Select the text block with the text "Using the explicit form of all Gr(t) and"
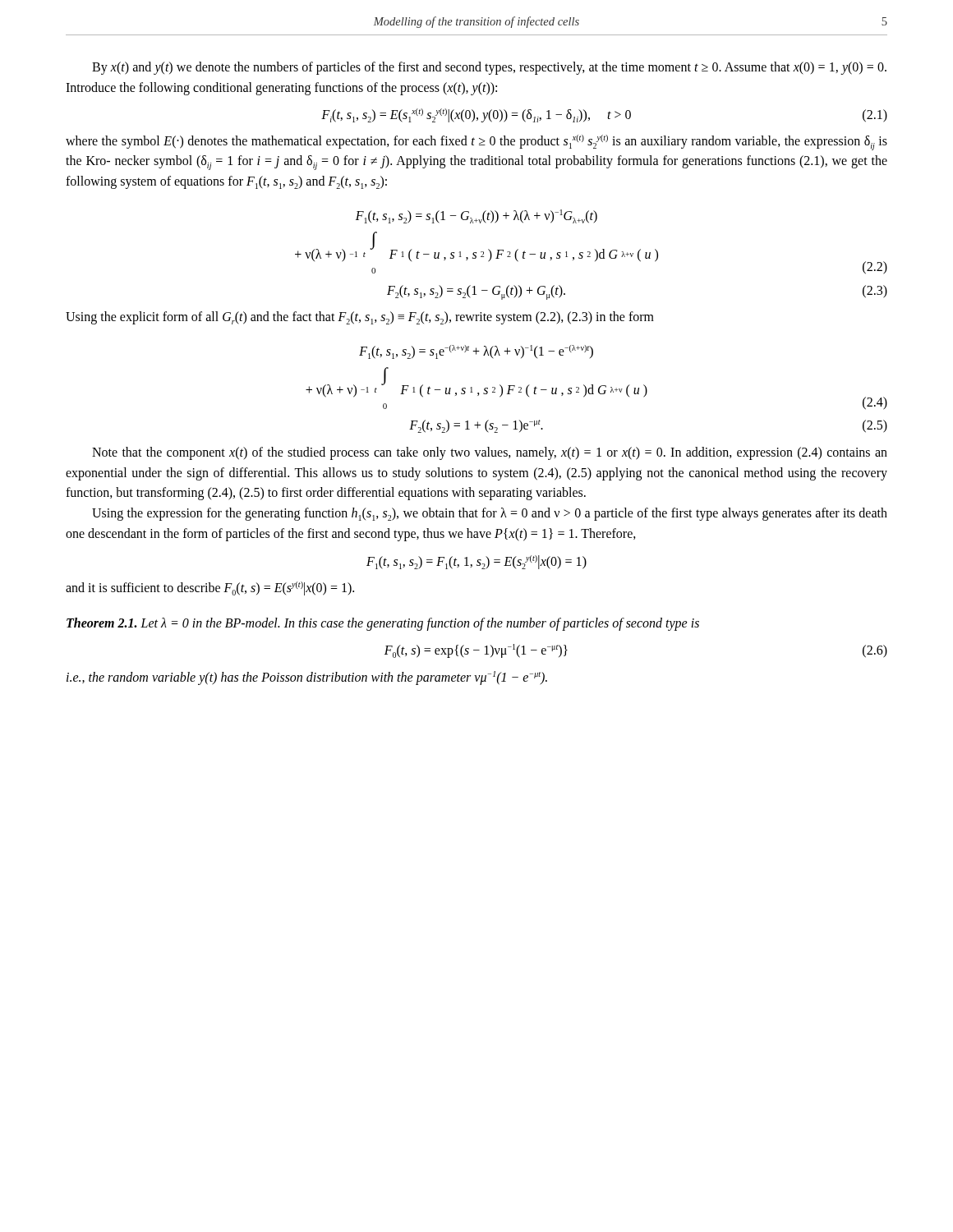The width and height of the screenshot is (953, 1232). 476,317
